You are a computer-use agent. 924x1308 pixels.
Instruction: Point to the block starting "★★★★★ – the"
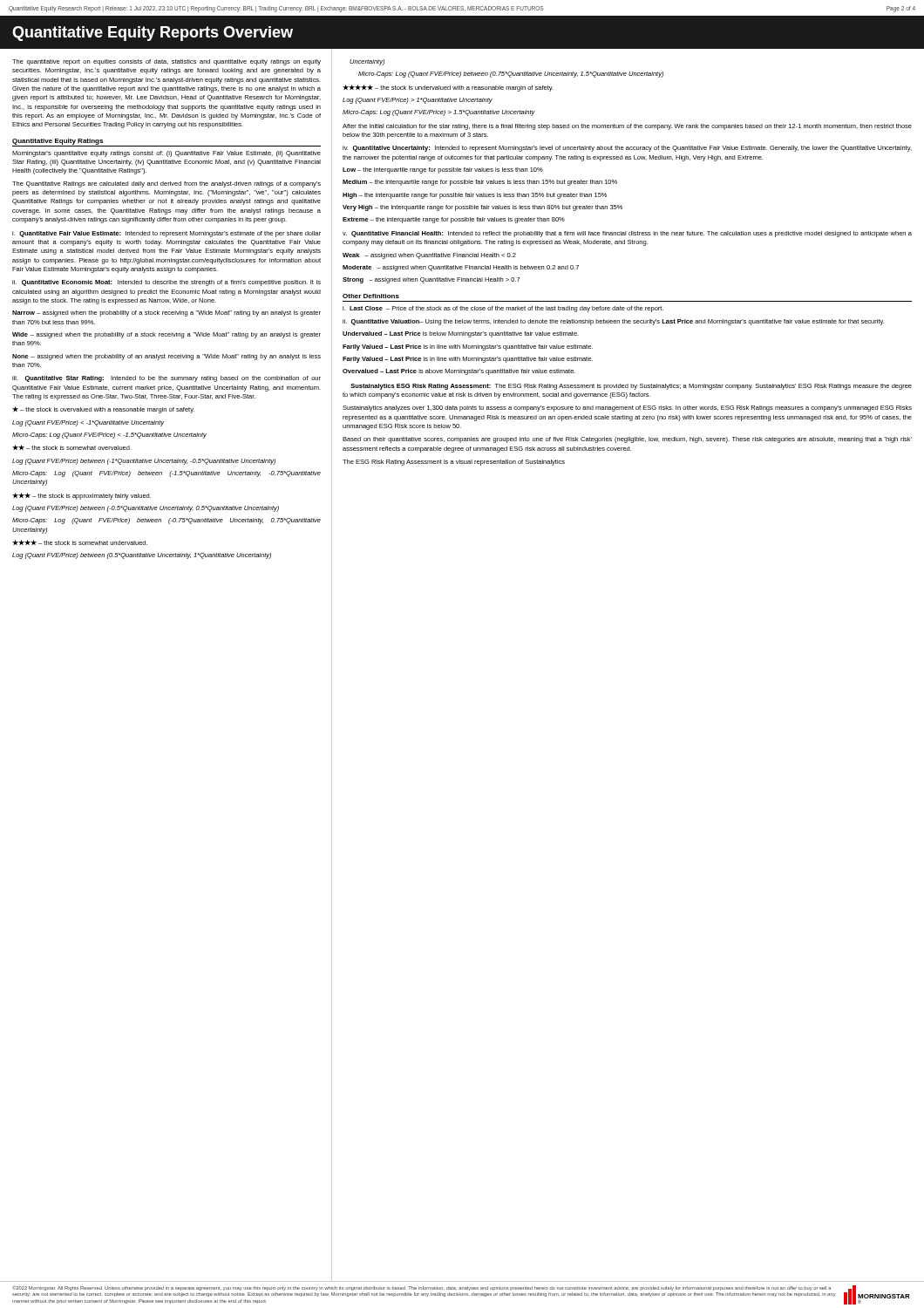pos(448,88)
